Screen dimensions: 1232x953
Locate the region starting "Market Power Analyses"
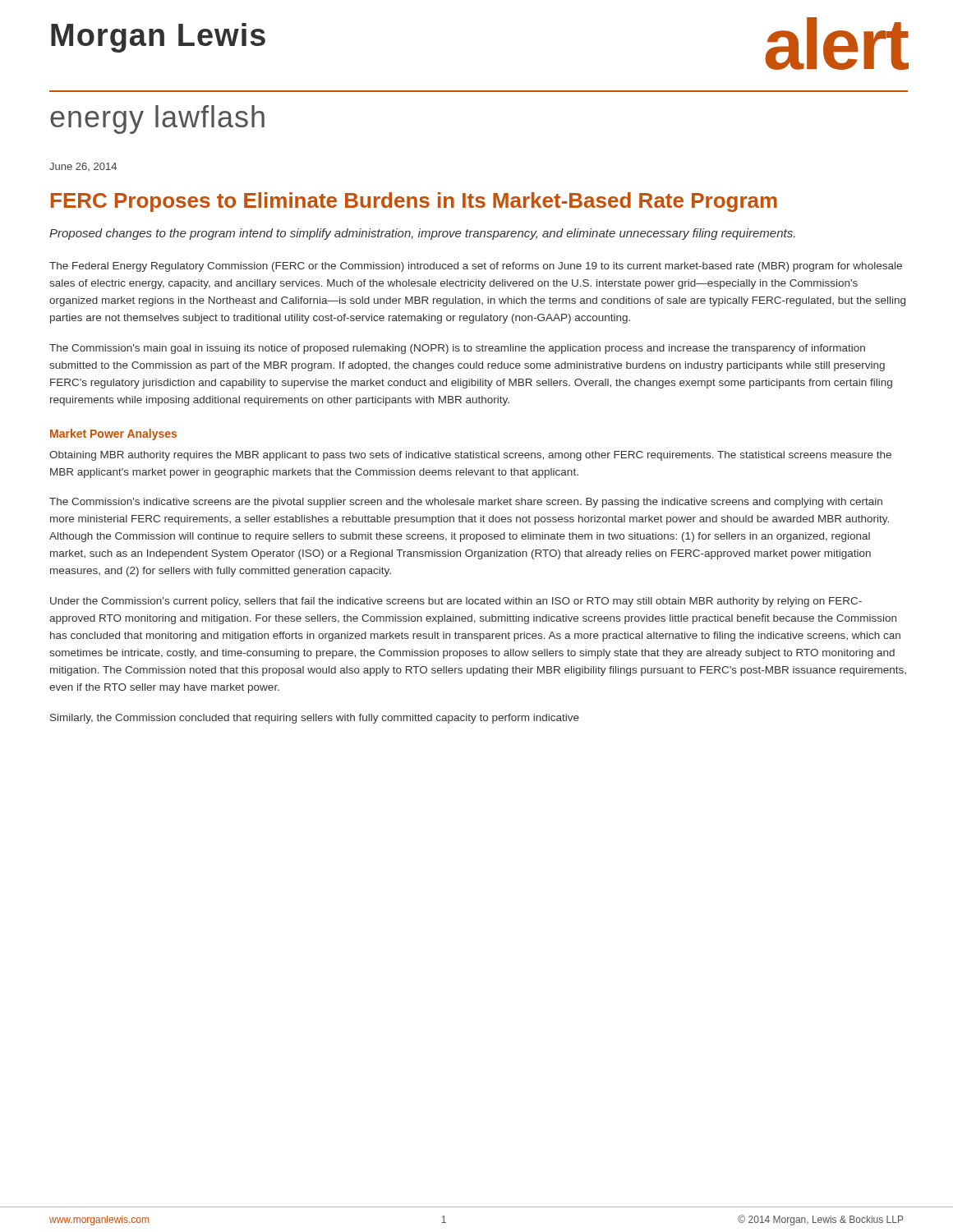coord(113,433)
